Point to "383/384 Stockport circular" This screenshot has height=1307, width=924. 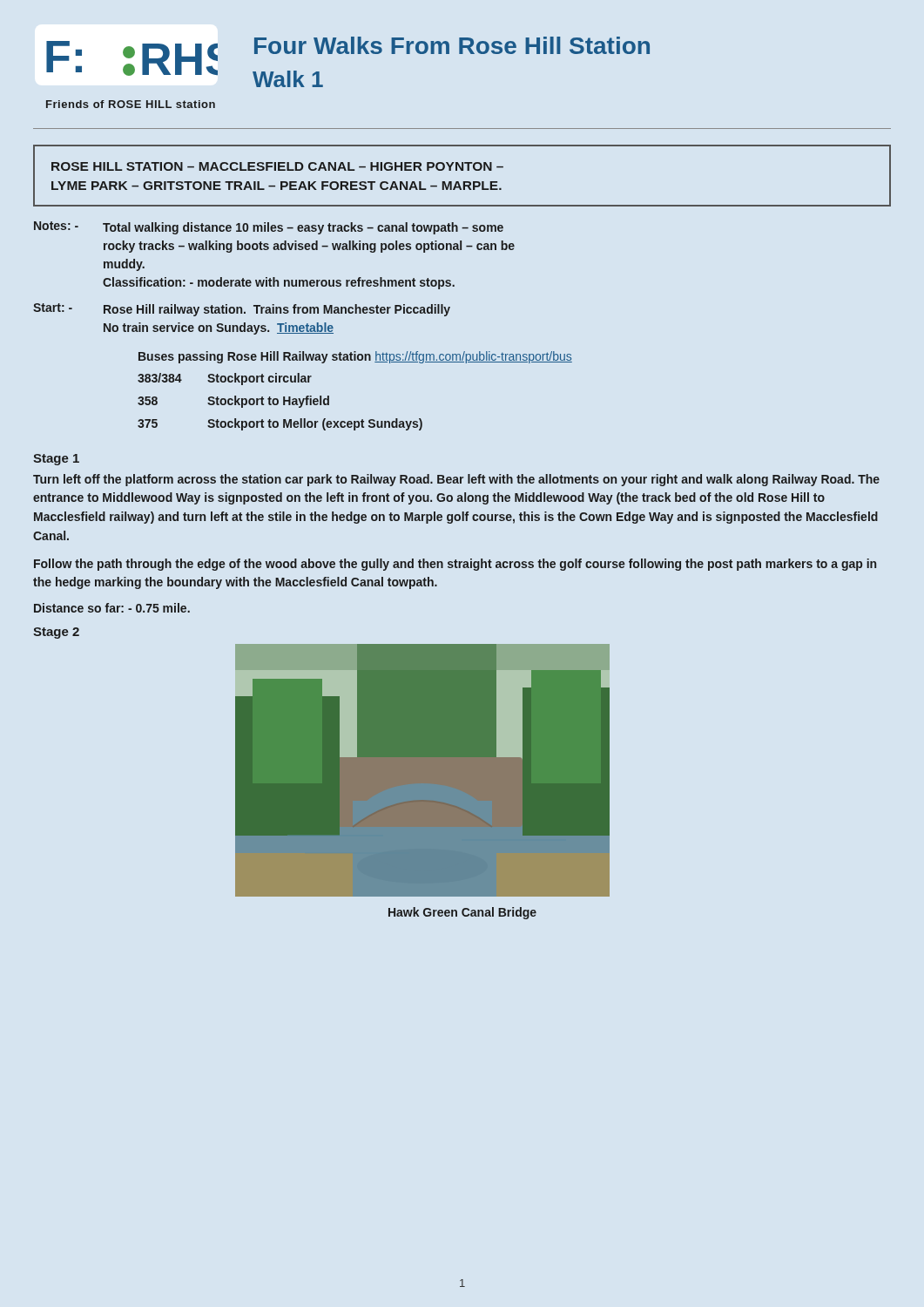point(225,379)
